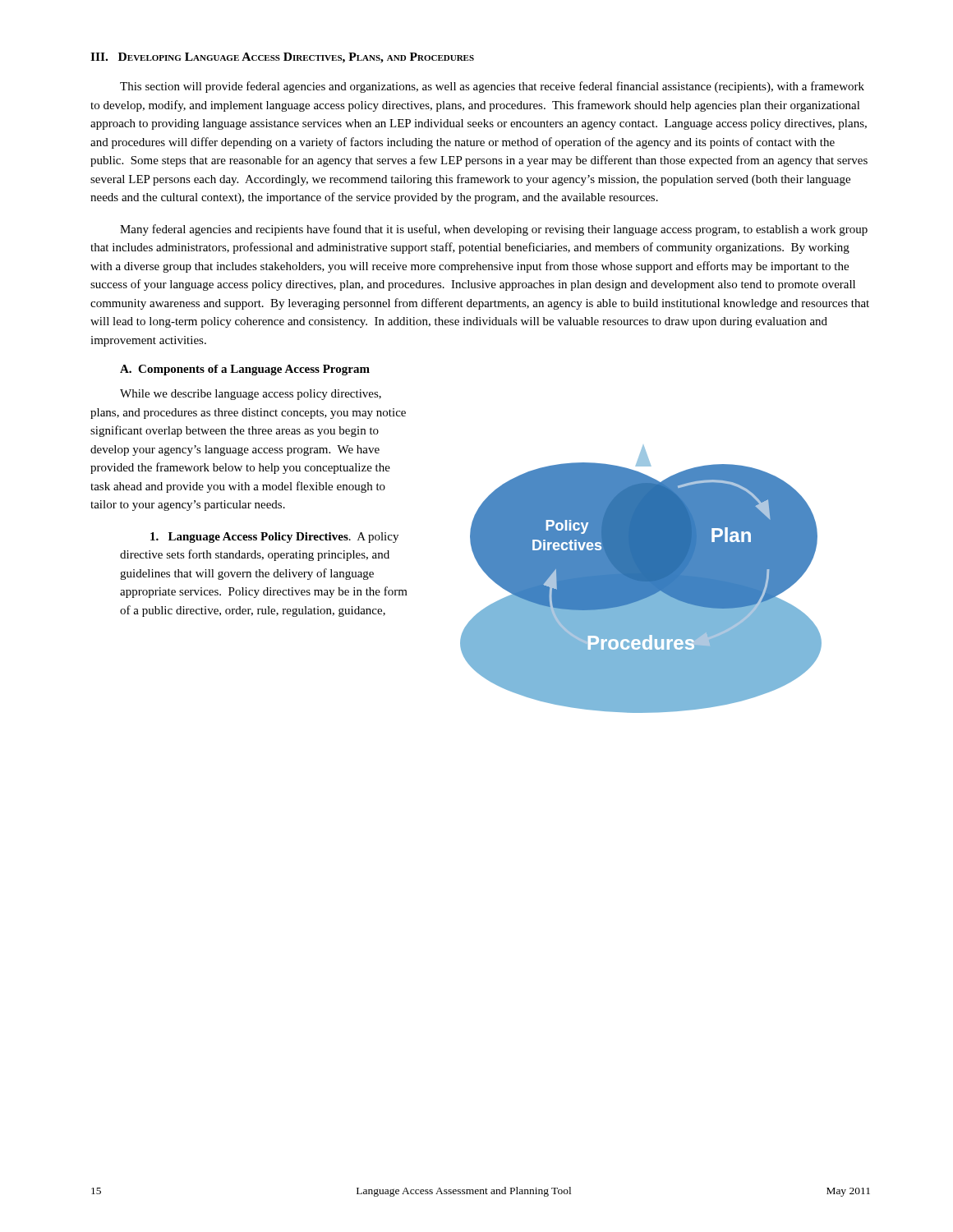This screenshot has width=953, height=1232.
Task: Find the block on this page that starts "Language Access Policy Directives. A policy"
Action: (x=265, y=573)
